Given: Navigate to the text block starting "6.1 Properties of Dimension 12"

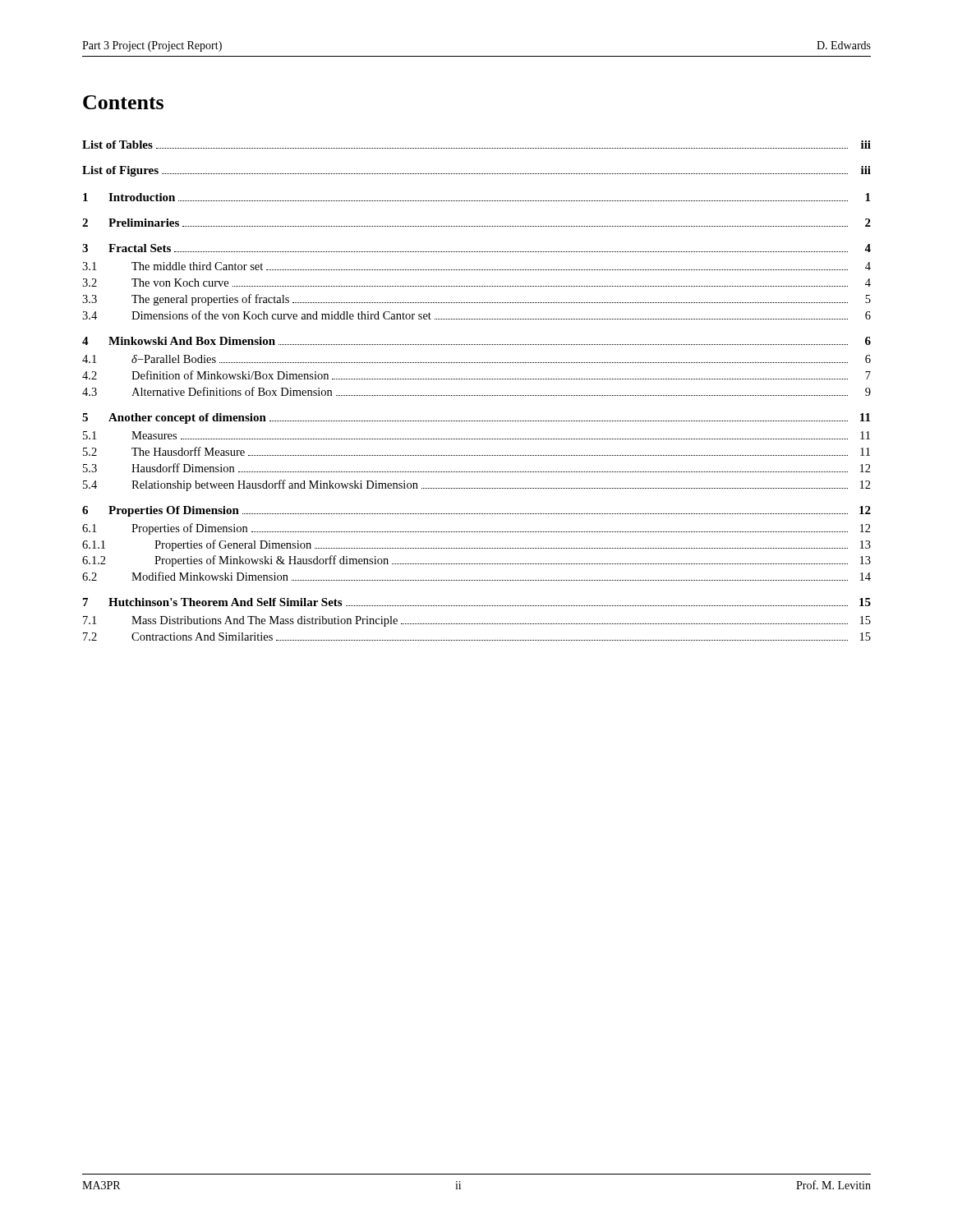Looking at the screenshot, I should [476, 529].
